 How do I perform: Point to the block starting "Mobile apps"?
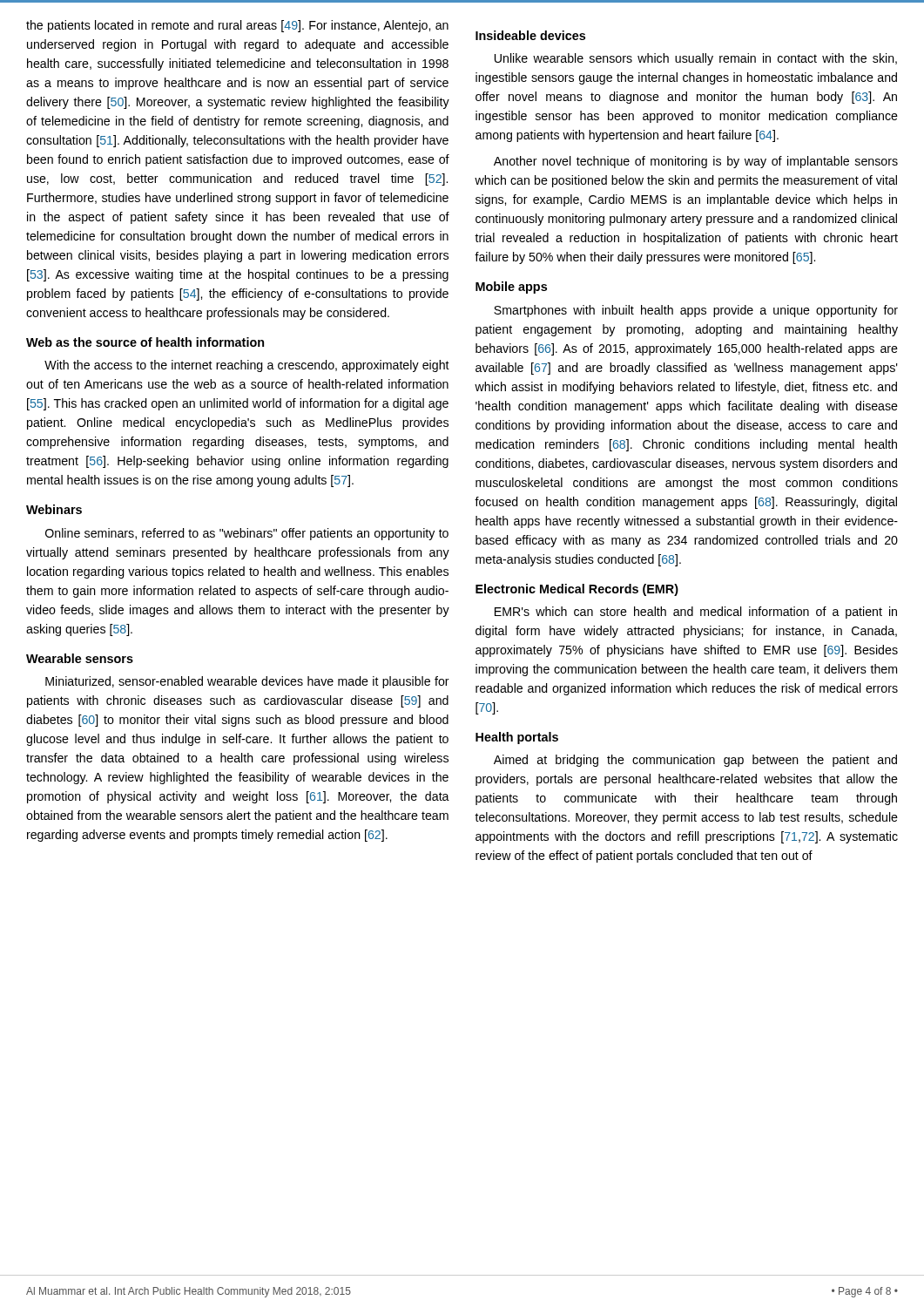[x=511, y=287]
